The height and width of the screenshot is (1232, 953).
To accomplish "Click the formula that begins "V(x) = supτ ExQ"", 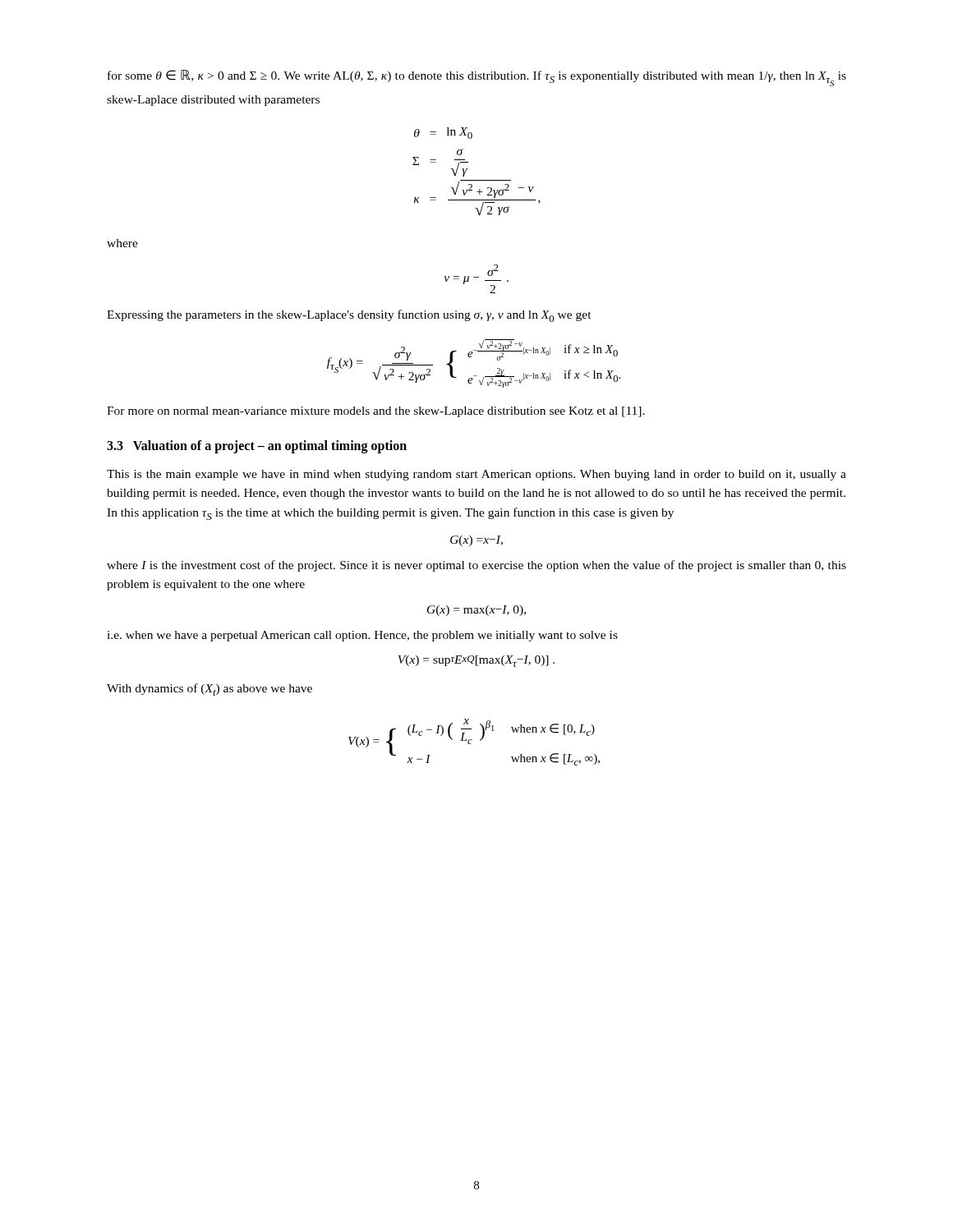I will (476, 661).
